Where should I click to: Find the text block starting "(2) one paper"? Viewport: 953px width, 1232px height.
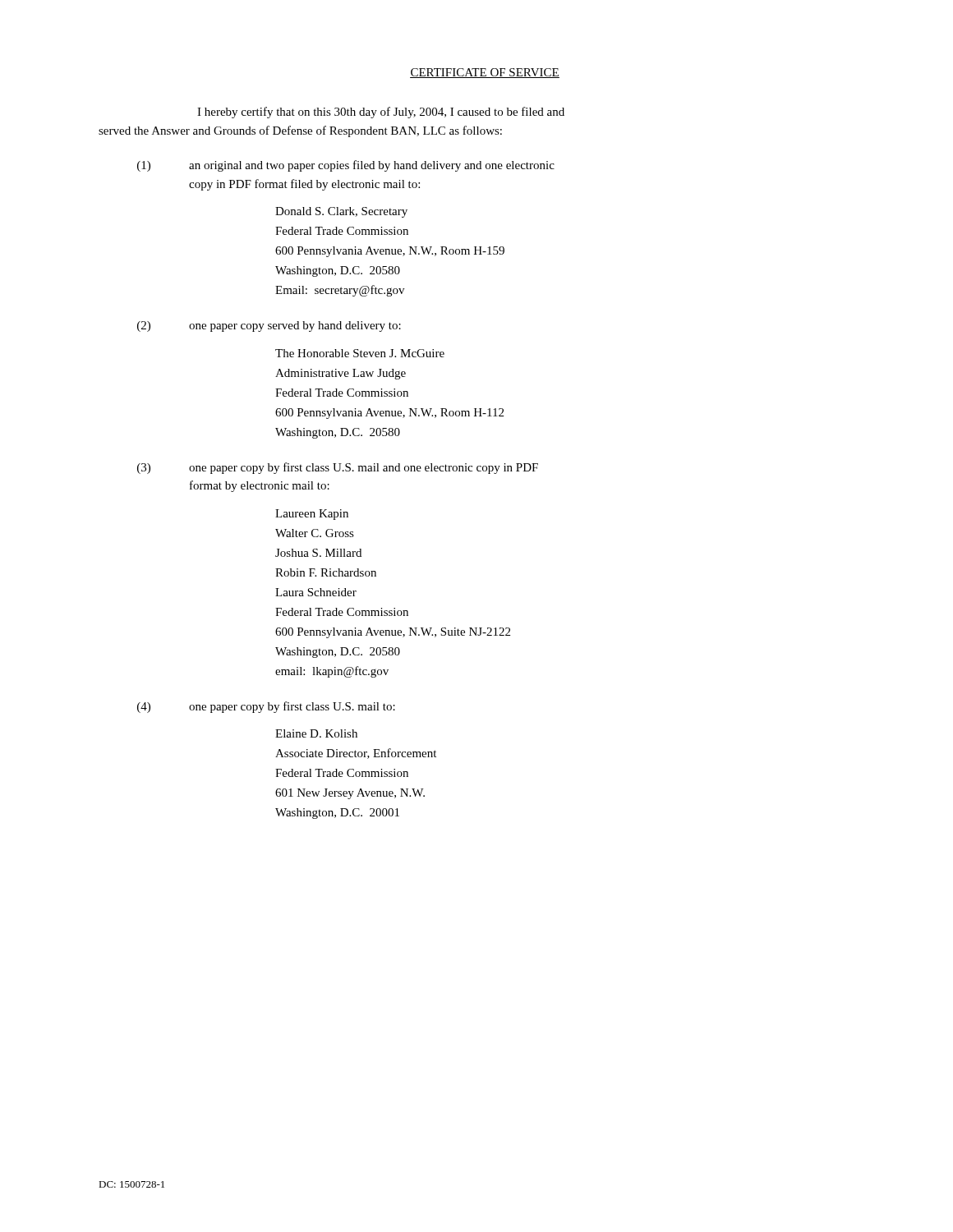click(x=250, y=325)
